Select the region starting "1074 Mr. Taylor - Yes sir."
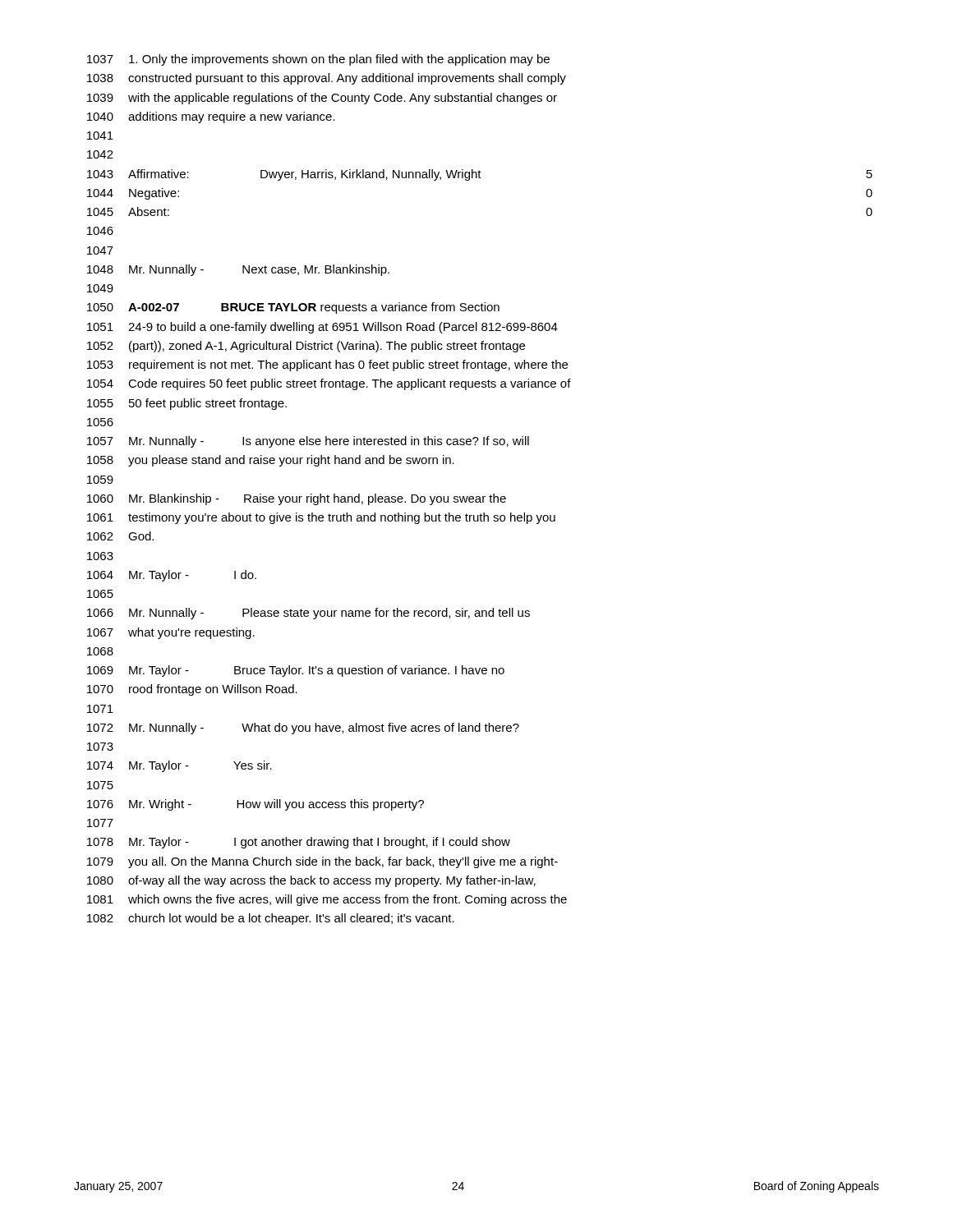The height and width of the screenshot is (1232, 953). tap(180, 766)
